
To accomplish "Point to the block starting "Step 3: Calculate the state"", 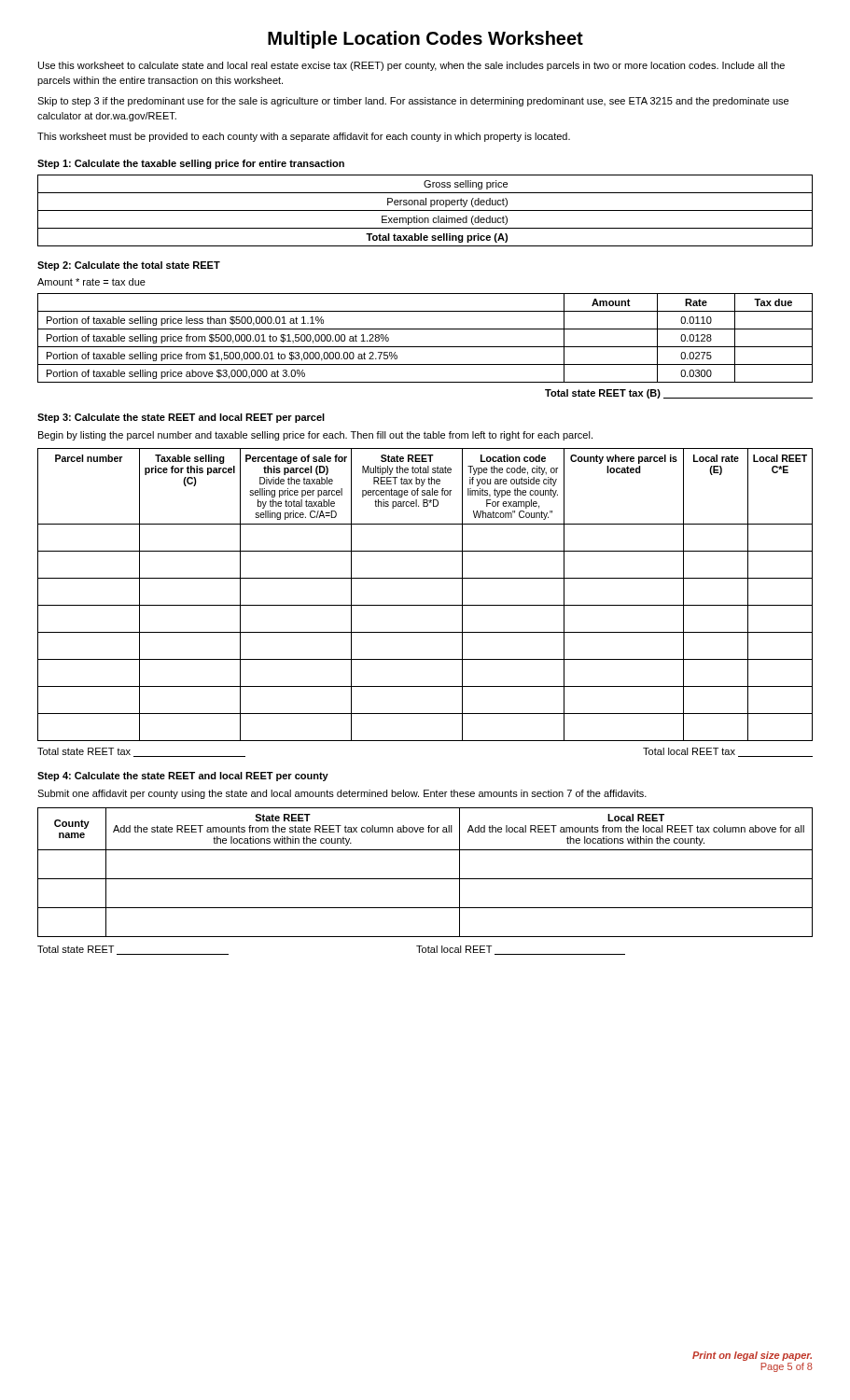I will [x=181, y=417].
